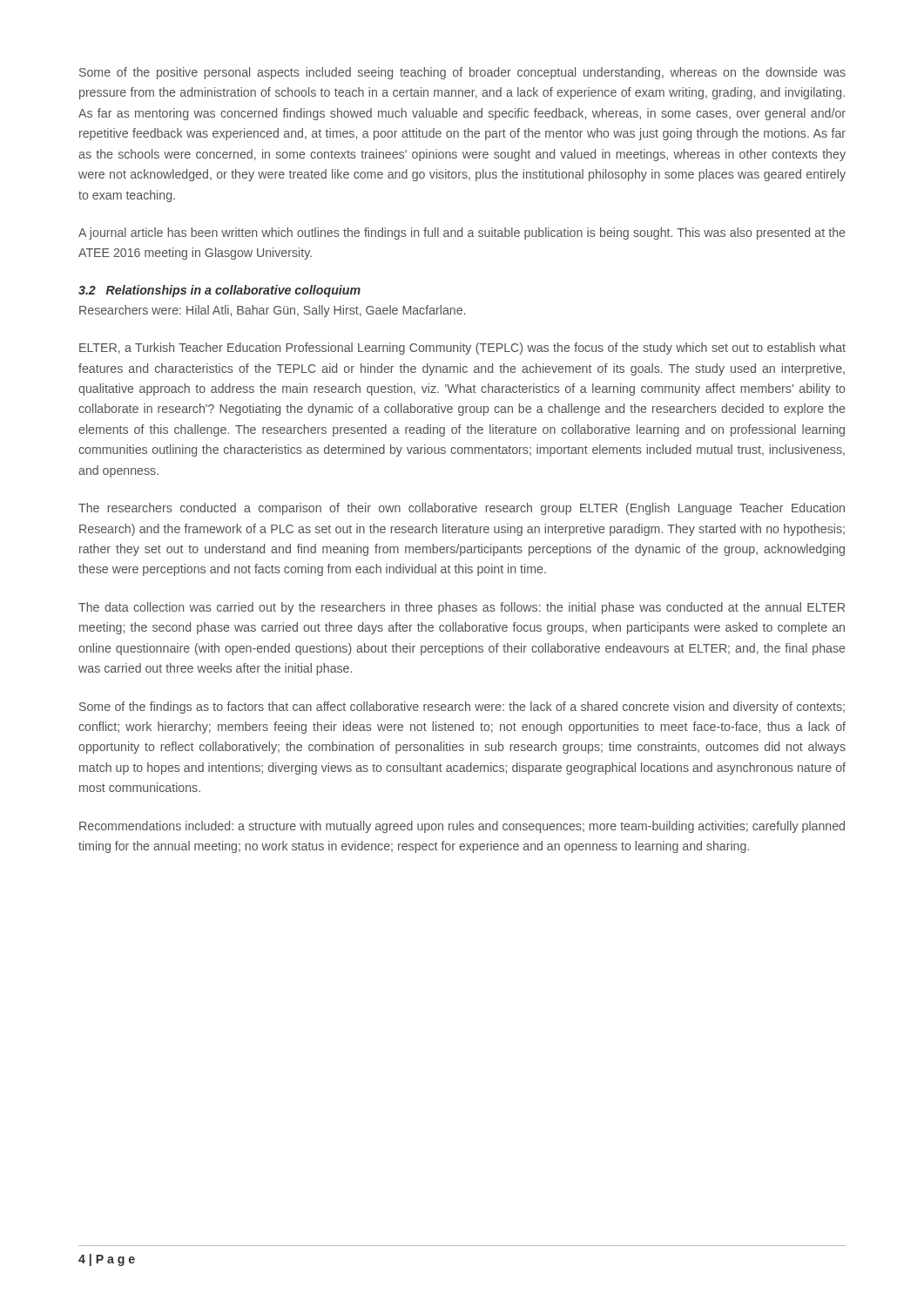Find the block starting "Researchers were: Hilal Atli,"
The image size is (924, 1307).
[272, 310]
